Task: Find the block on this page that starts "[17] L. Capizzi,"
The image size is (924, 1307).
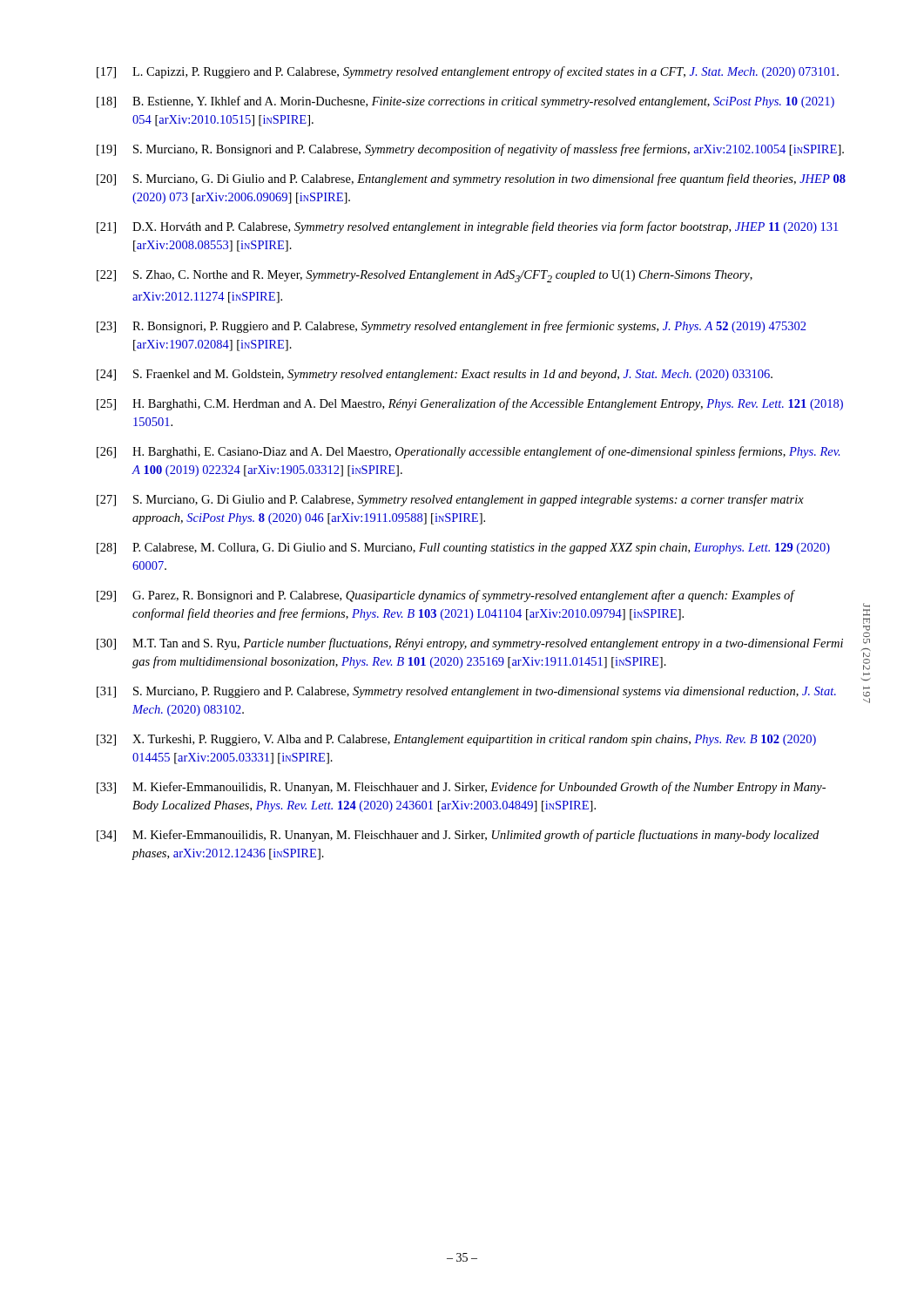Action: pyautogui.click(x=471, y=72)
